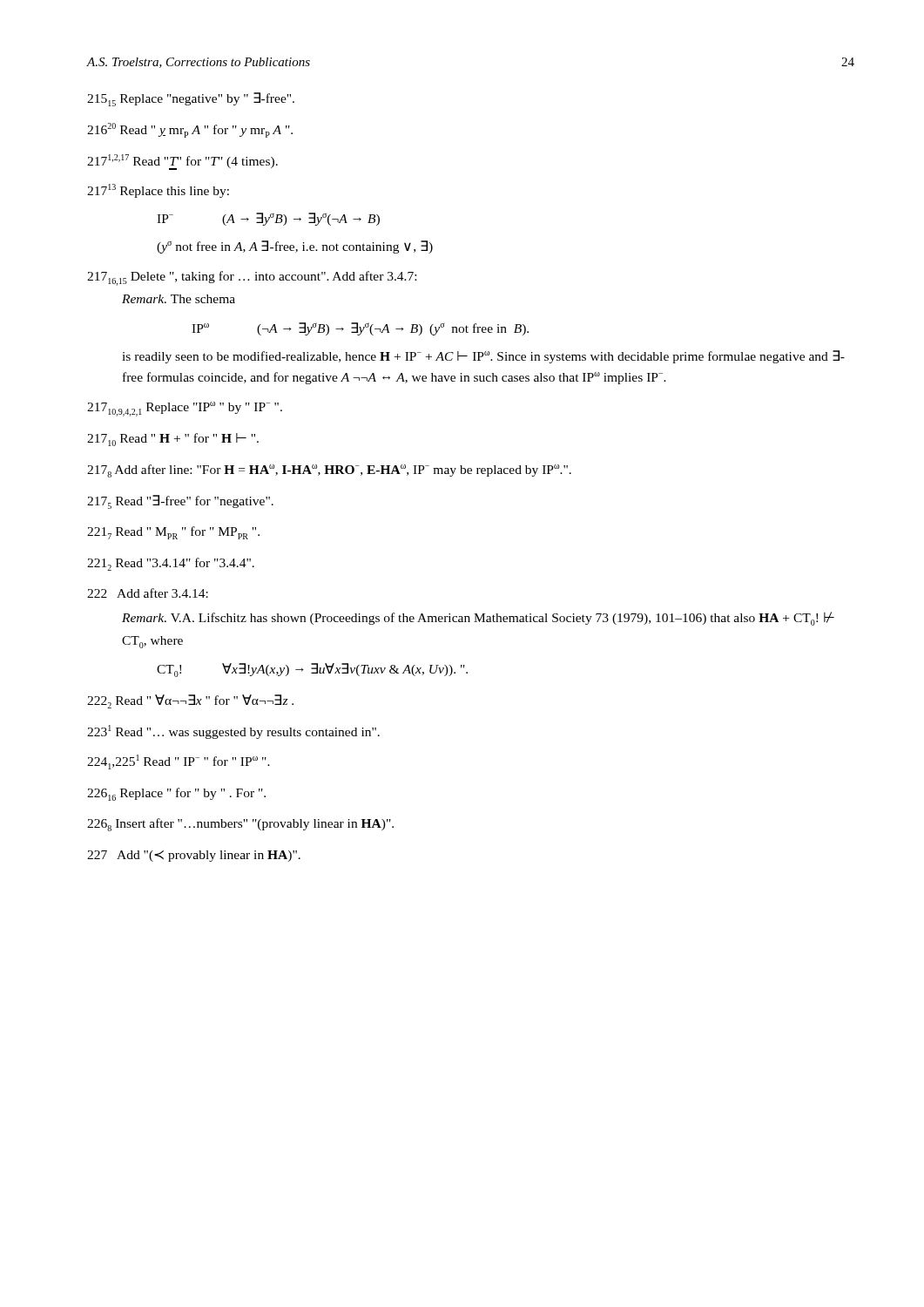The height and width of the screenshot is (1307, 924).
Task: Select the list item containing "2241,2251 Read " IP− ""
Action: (179, 762)
